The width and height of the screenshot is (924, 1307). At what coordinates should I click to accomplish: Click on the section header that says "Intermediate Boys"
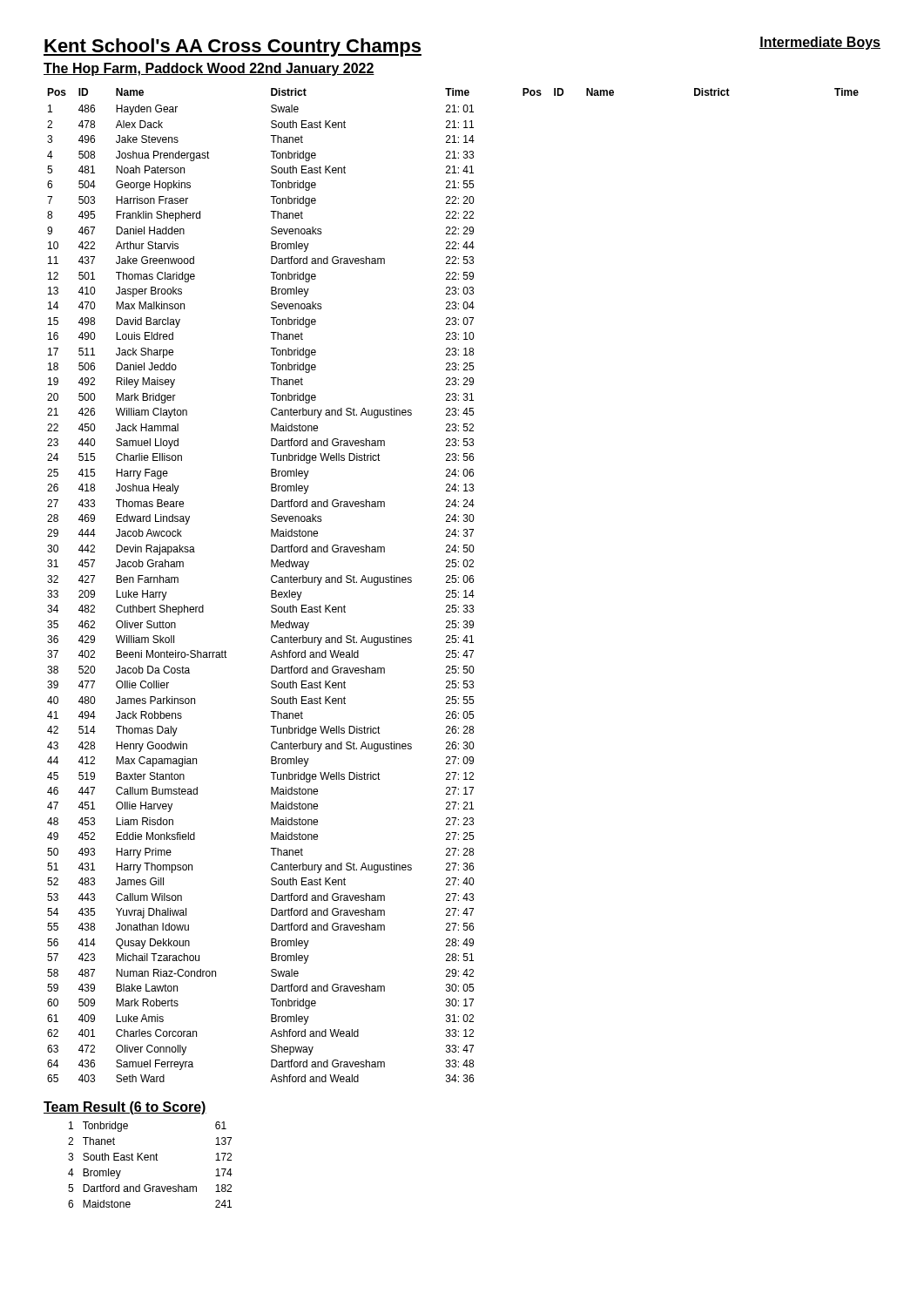820,42
